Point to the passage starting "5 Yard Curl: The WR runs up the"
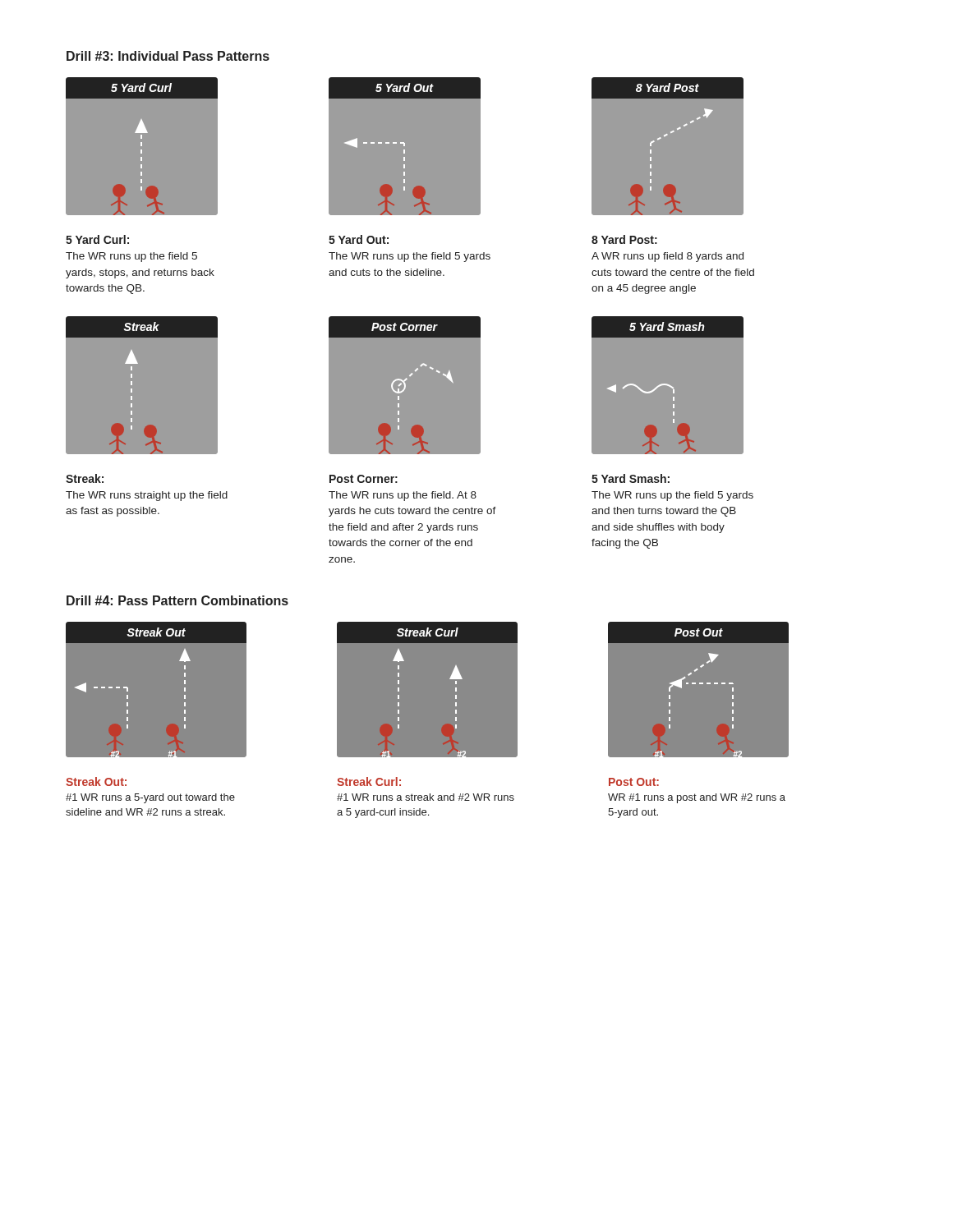The width and height of the screenshot is (953, 1232). [197, 265]
